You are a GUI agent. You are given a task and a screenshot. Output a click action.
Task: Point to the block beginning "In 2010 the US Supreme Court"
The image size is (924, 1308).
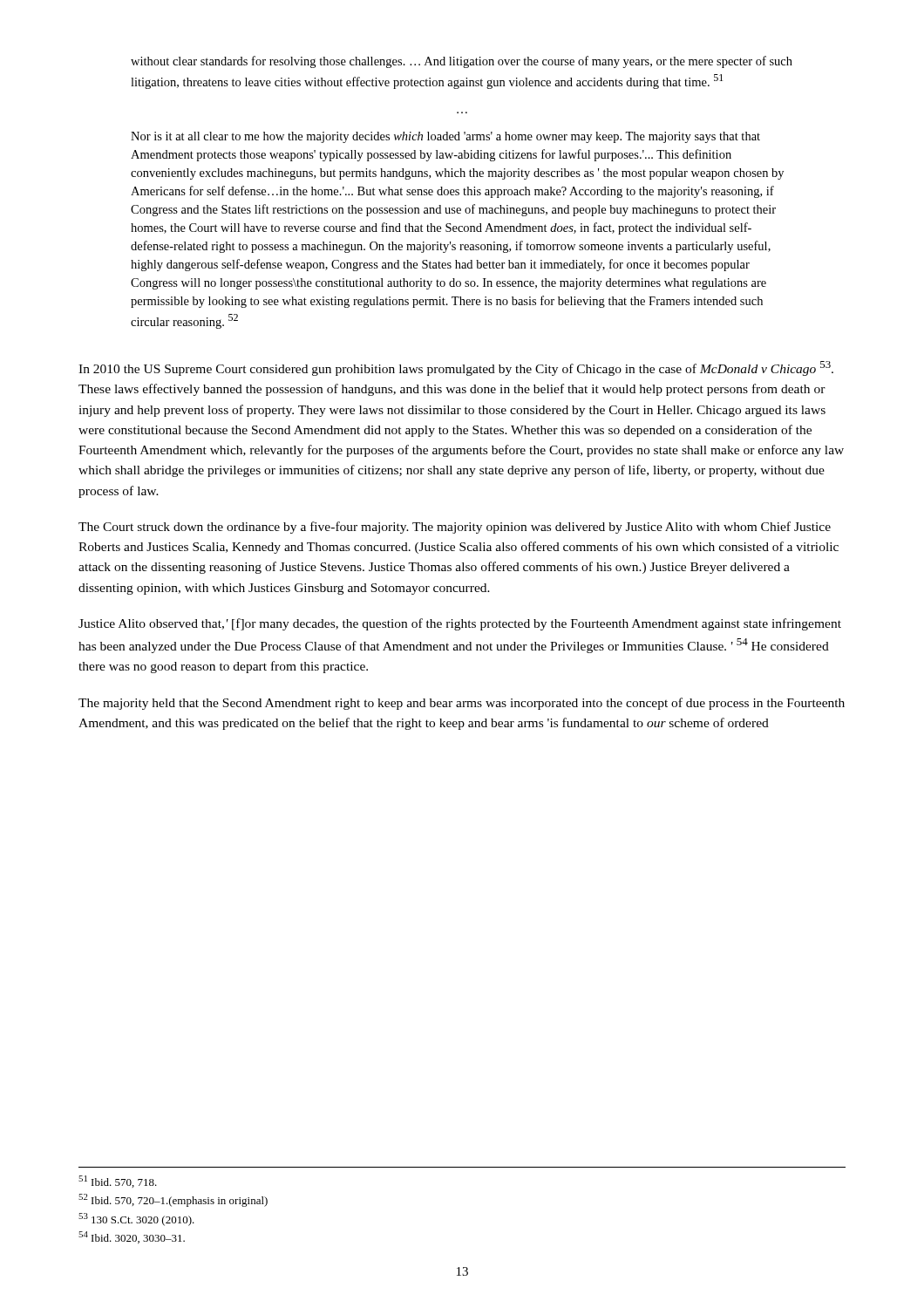(461, 427)
